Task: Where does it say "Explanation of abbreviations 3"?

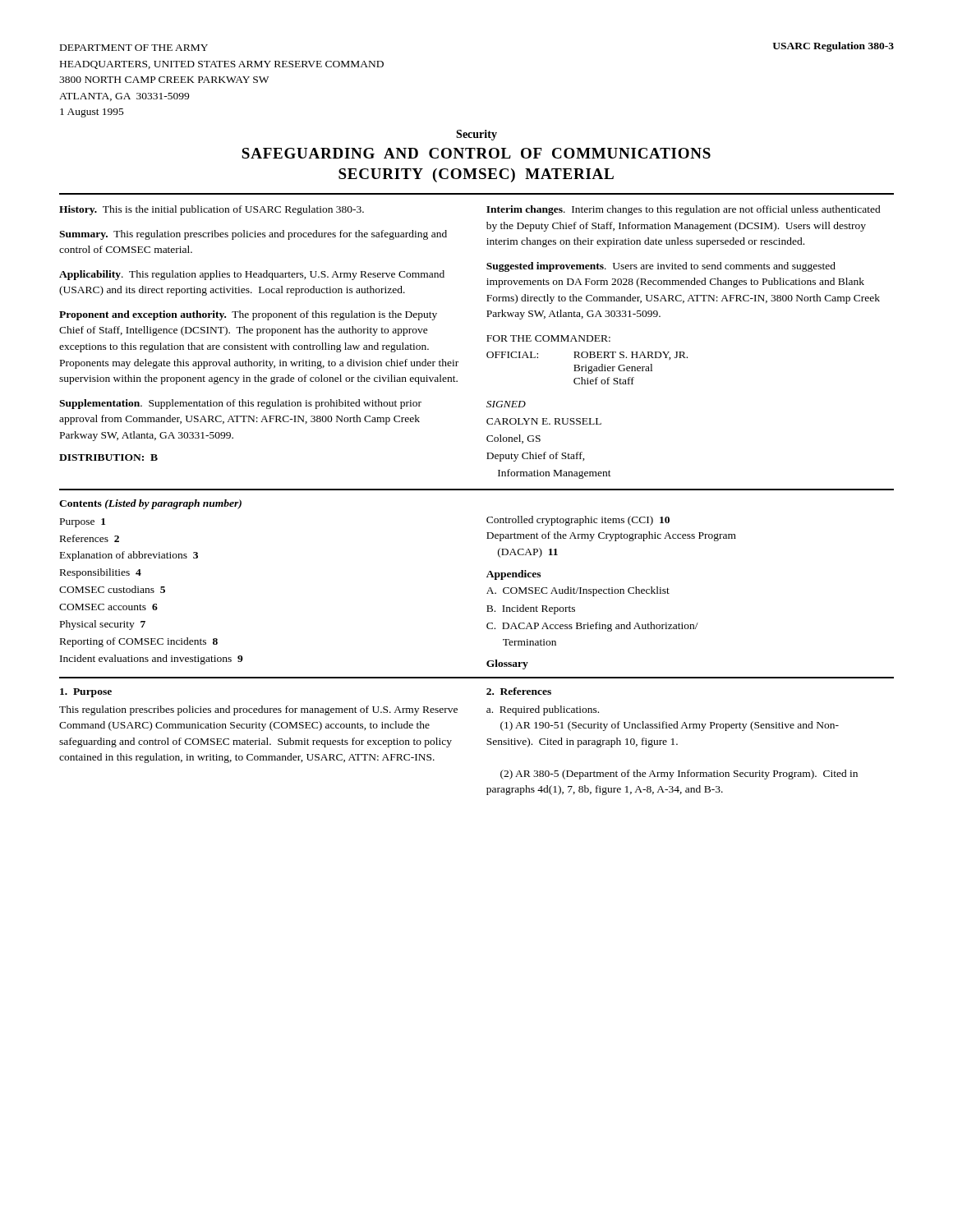Action: [129, 555]
